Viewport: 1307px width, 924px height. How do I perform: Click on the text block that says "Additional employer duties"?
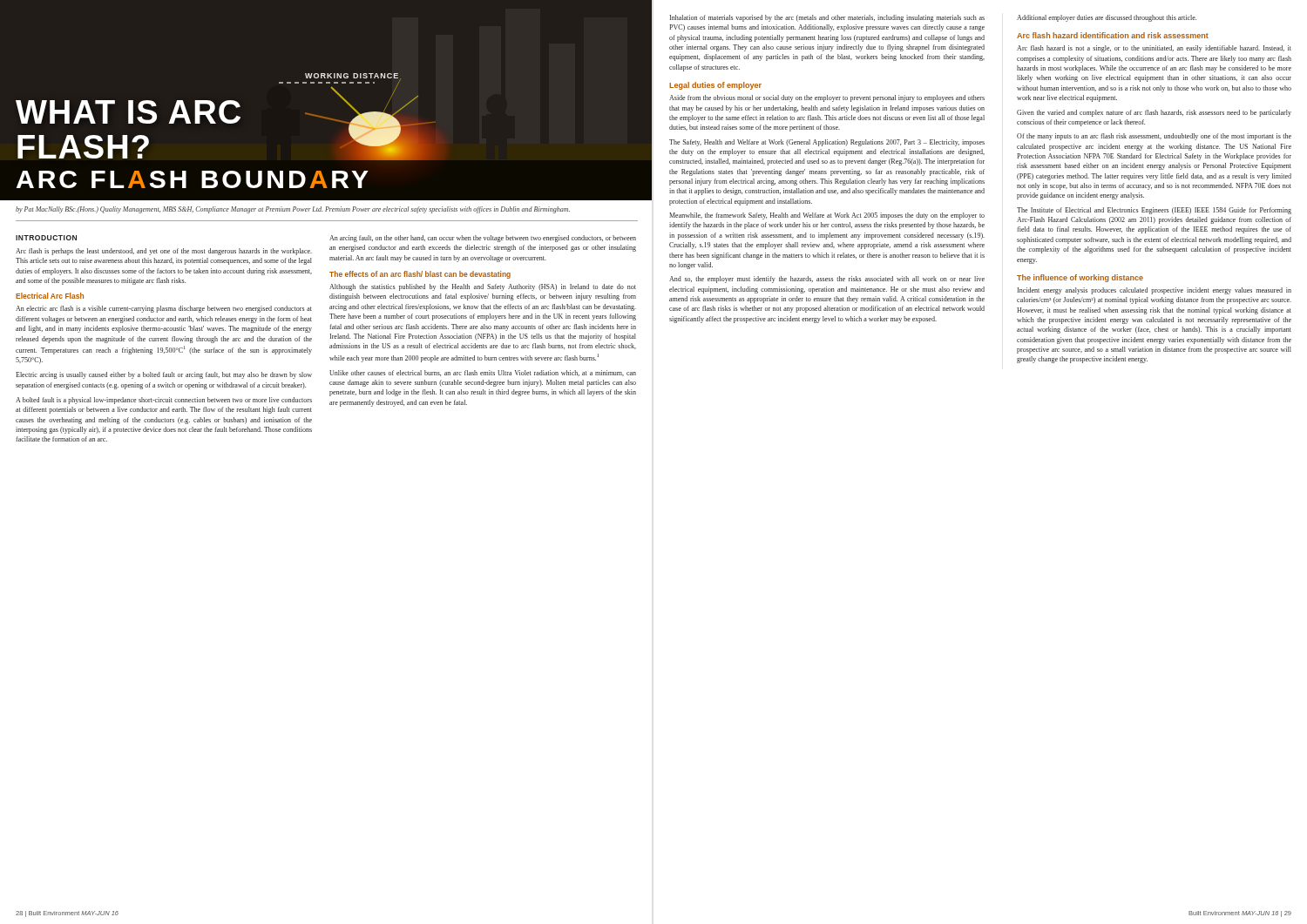point(1154,18)
